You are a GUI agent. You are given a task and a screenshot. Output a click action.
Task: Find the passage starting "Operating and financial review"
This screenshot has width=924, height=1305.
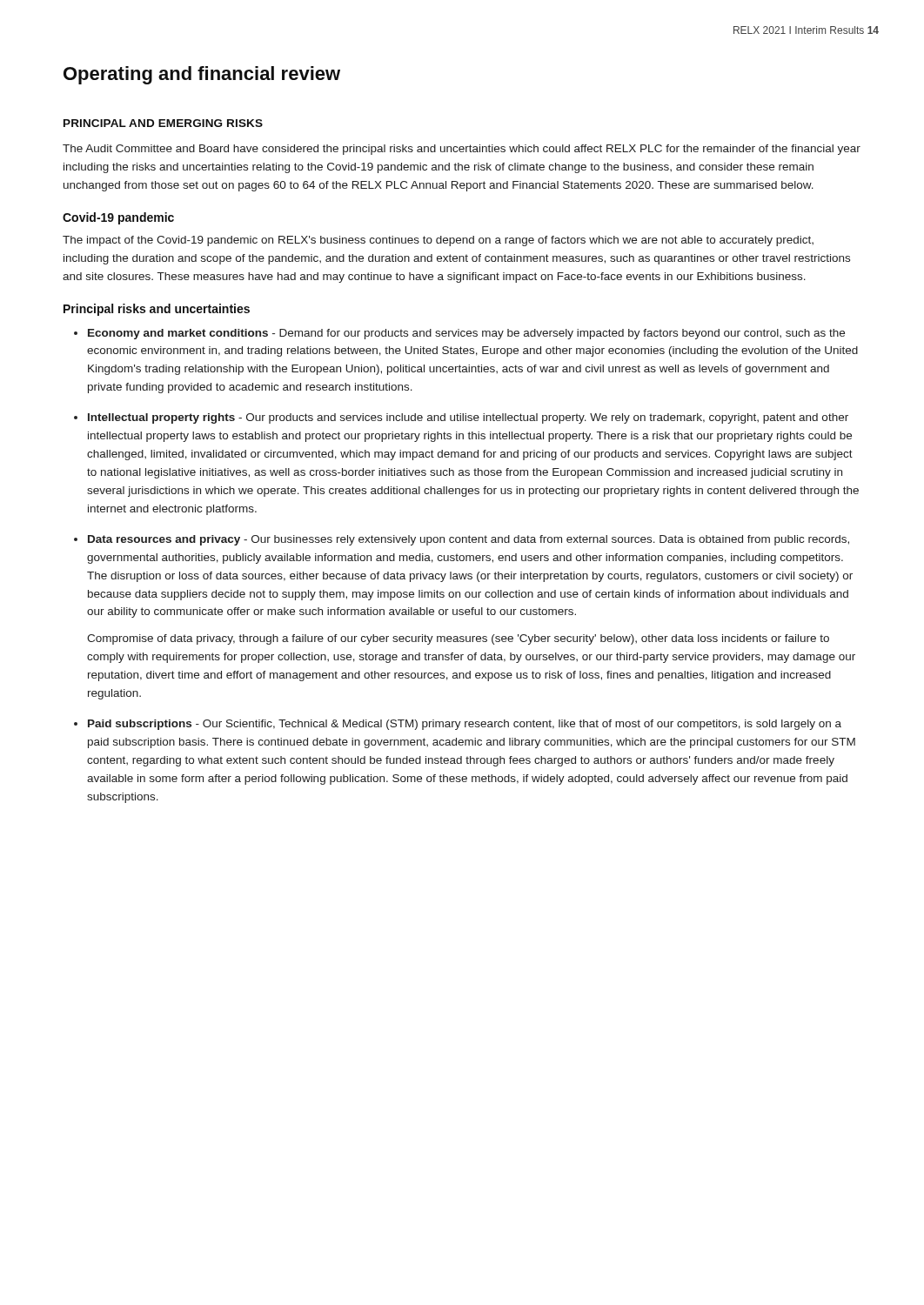(x=201, y=74)
